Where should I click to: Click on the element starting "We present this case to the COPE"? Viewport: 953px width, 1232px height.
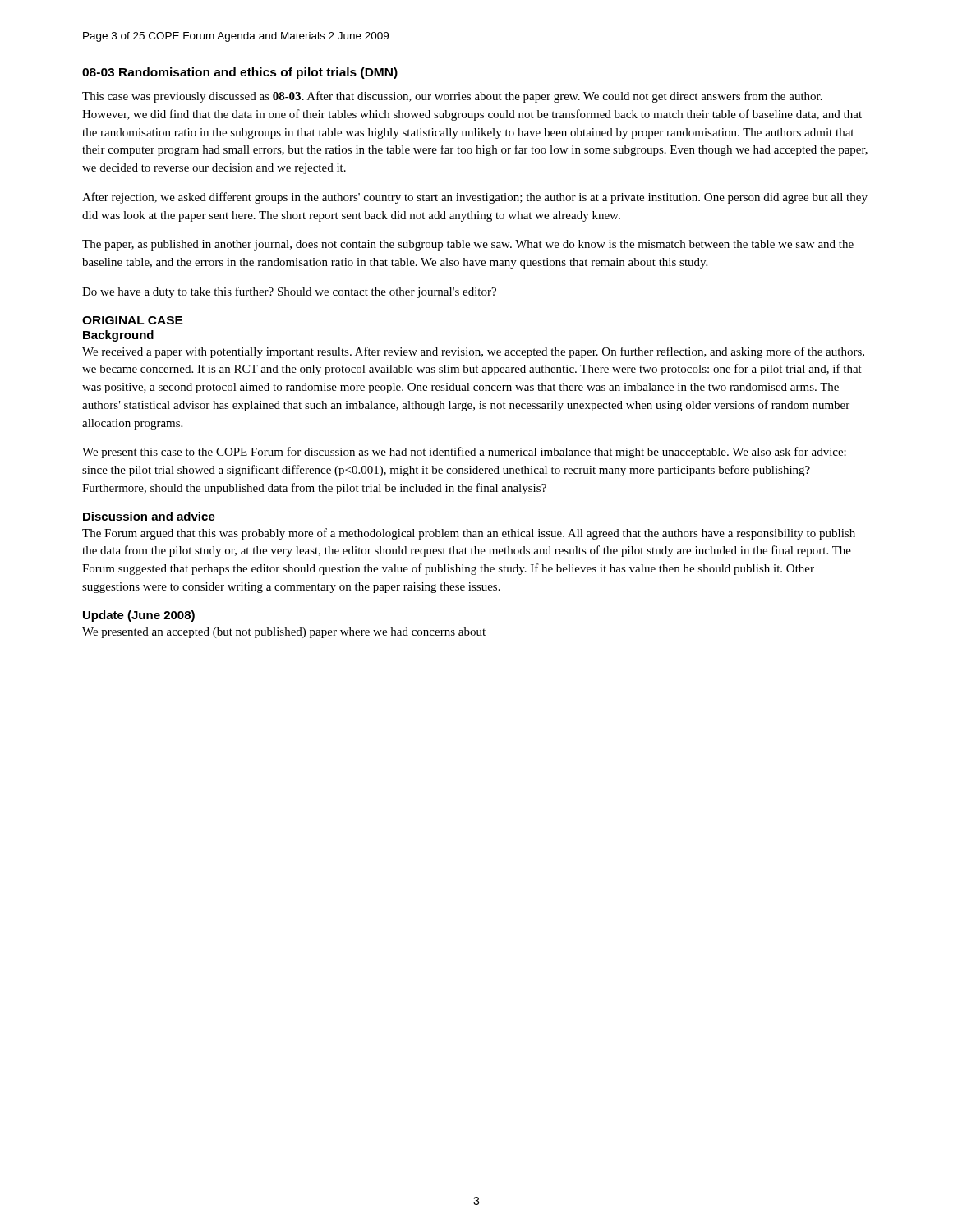464,470
